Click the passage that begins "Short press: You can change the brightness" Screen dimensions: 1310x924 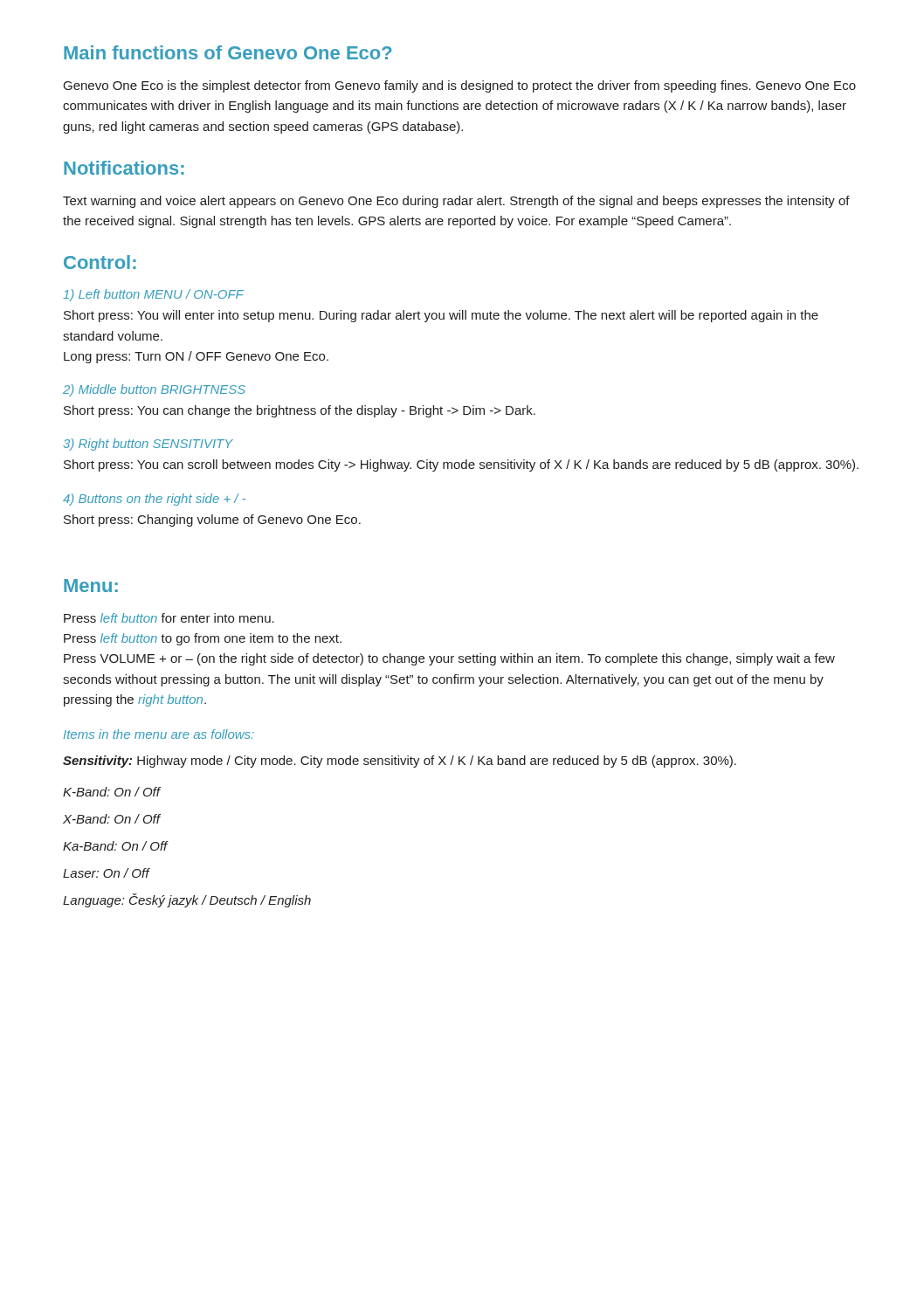(x=300, y=410)
